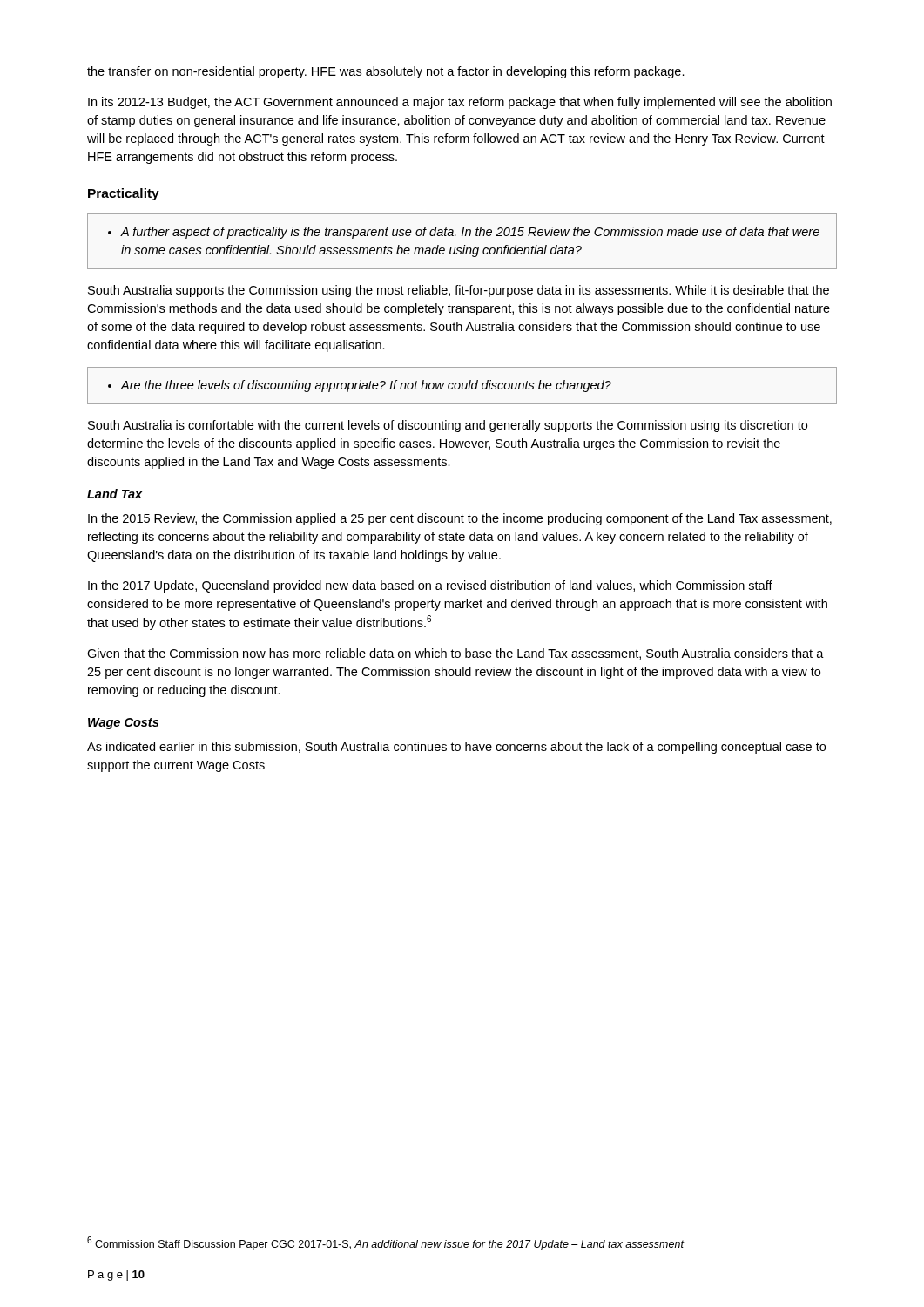Find the text block starting "Are the three"
Viewport: 924px width, 1307px height.
point(462,386)
